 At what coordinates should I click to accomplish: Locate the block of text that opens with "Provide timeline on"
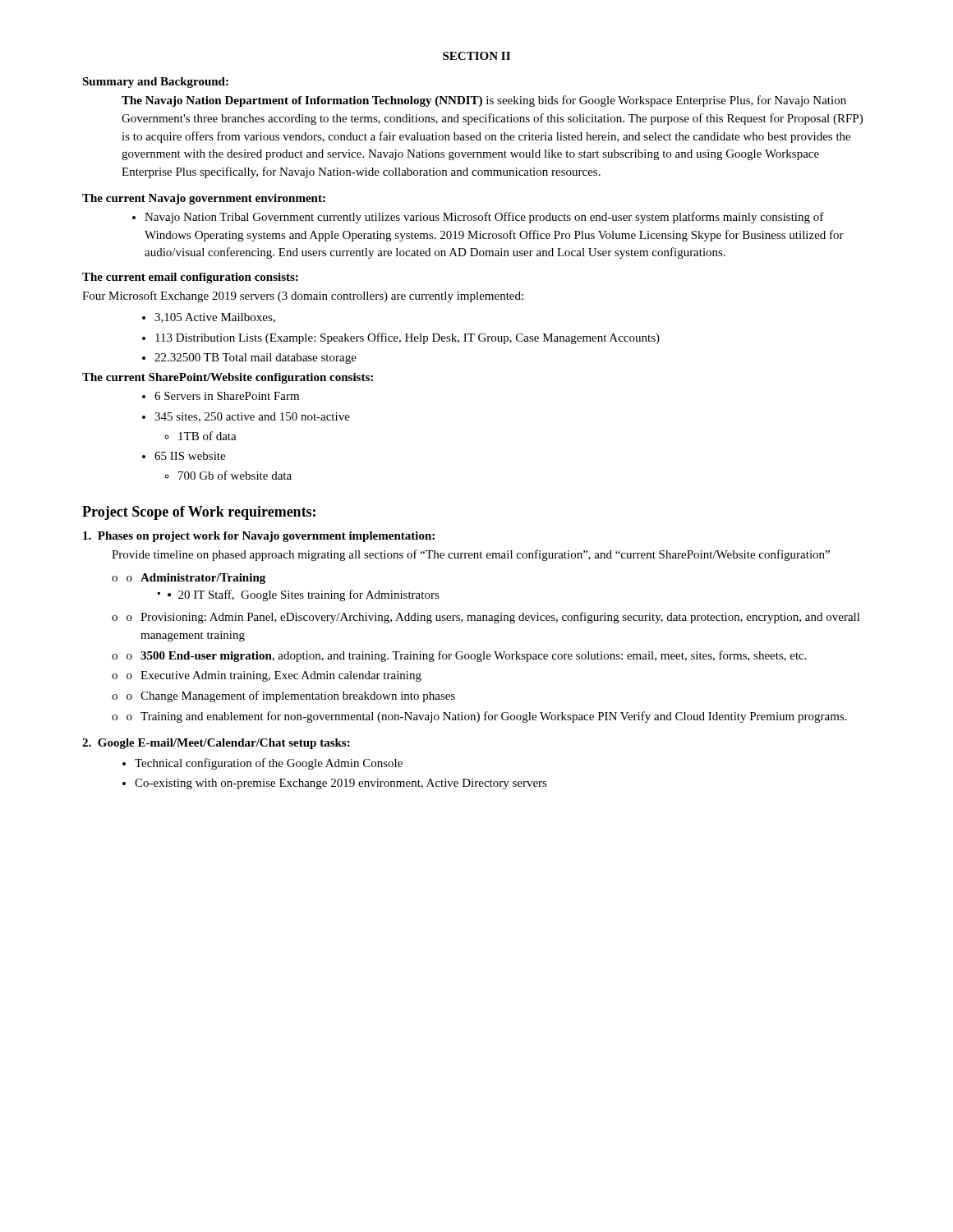click(471, 554)
